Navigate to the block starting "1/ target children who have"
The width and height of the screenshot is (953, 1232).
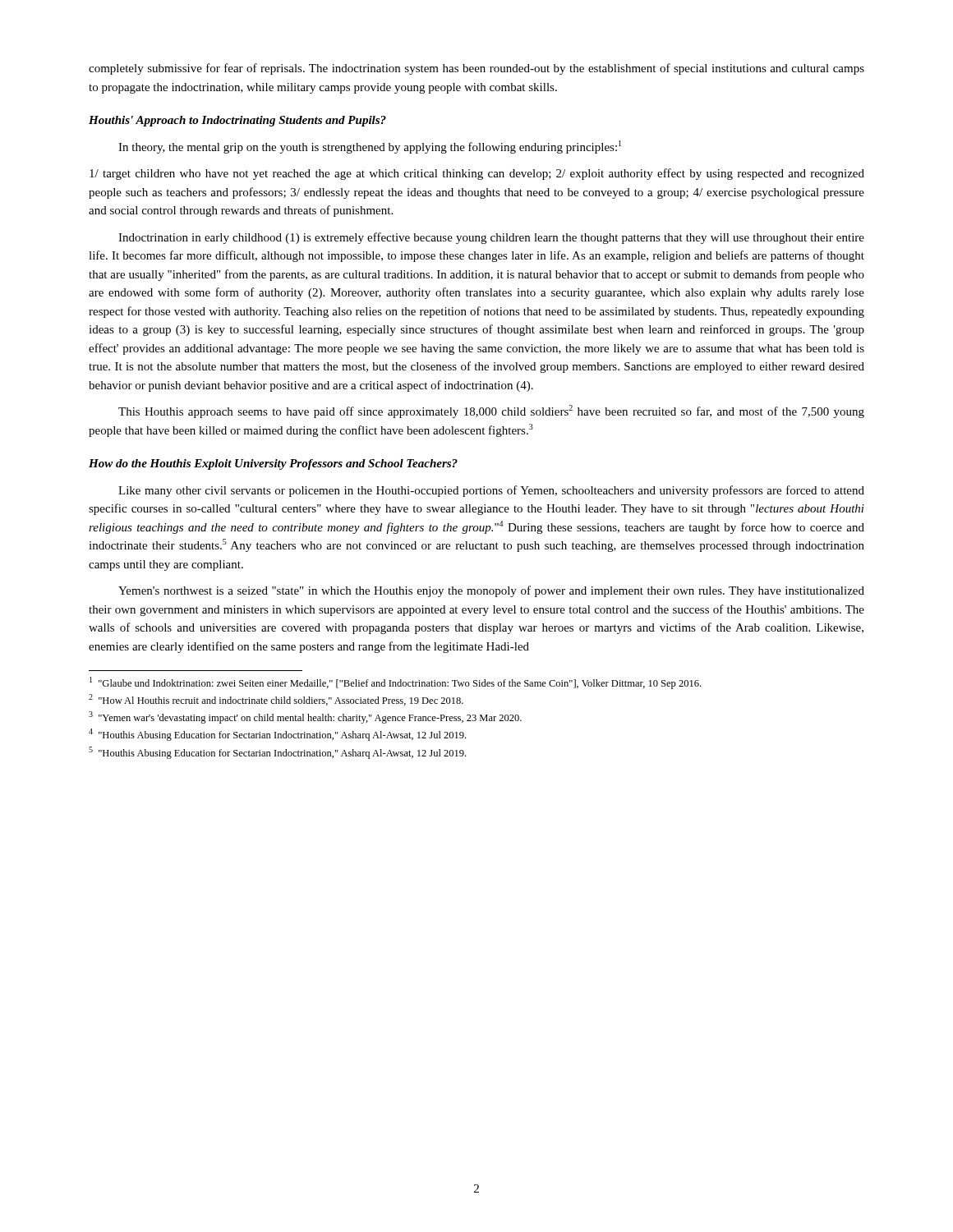[x=476, y=192]
